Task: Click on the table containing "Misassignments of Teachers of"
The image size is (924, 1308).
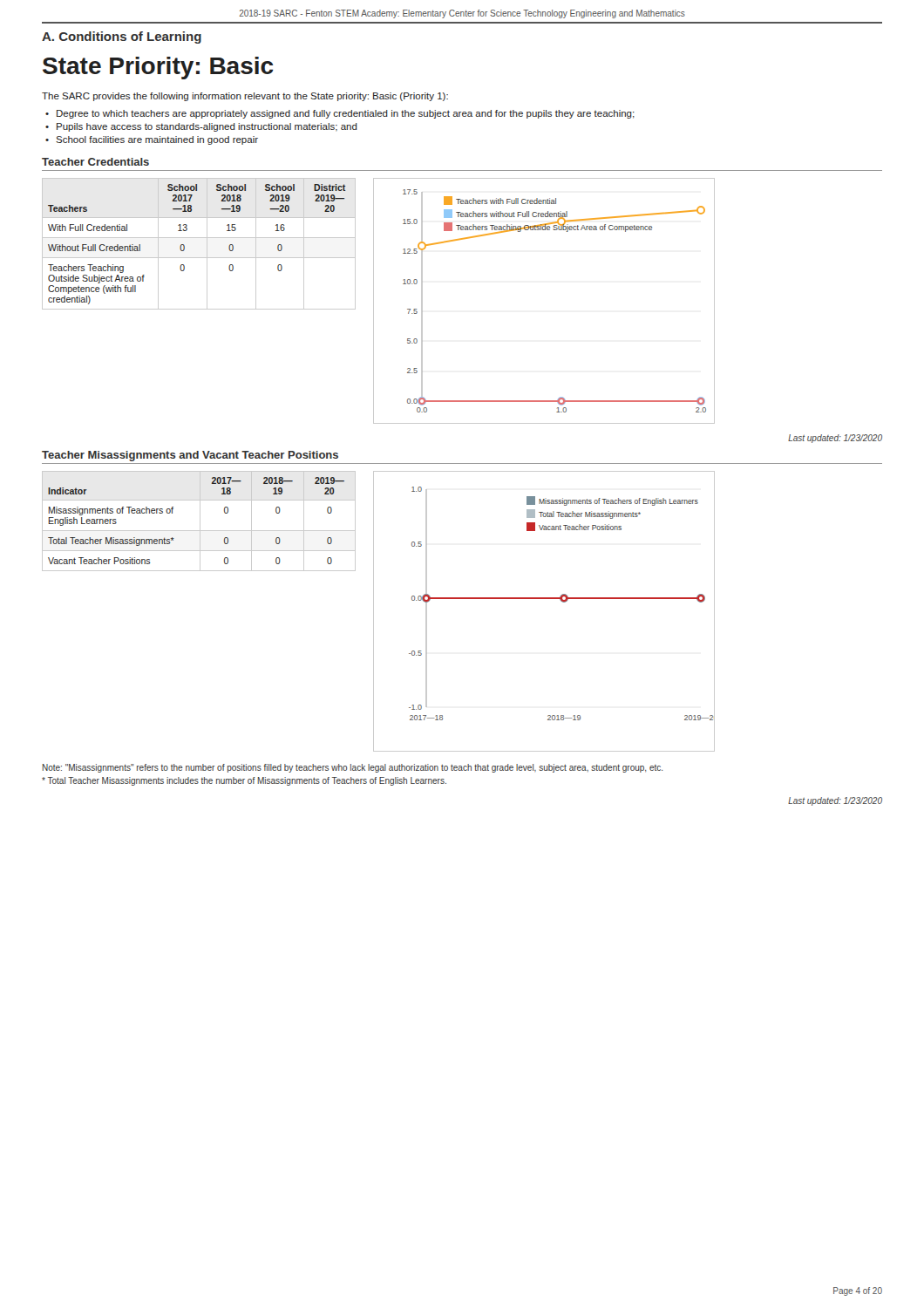Action: (x=199, y=521)
